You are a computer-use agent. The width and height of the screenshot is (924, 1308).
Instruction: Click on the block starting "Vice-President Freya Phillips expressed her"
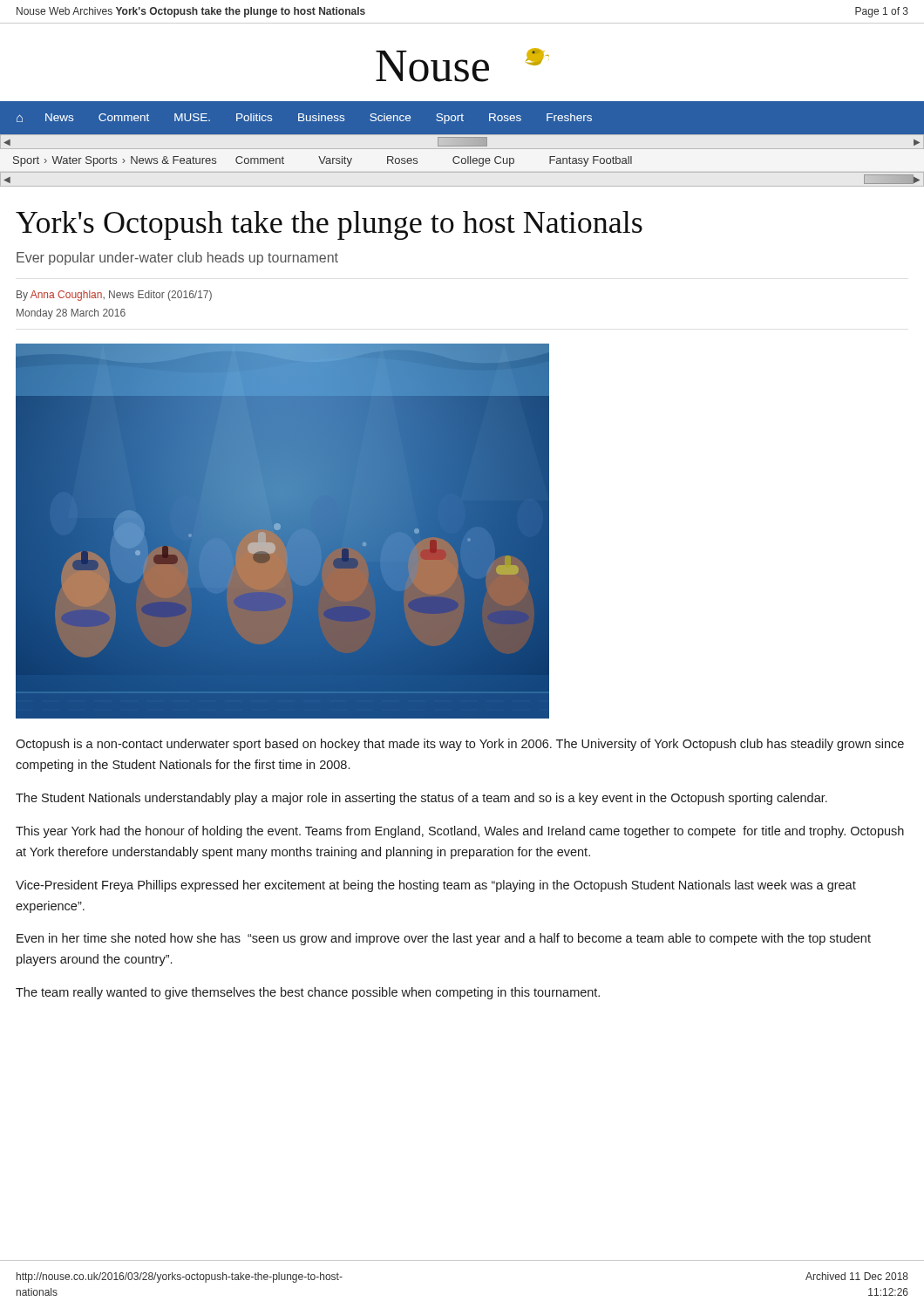(436, 895)
